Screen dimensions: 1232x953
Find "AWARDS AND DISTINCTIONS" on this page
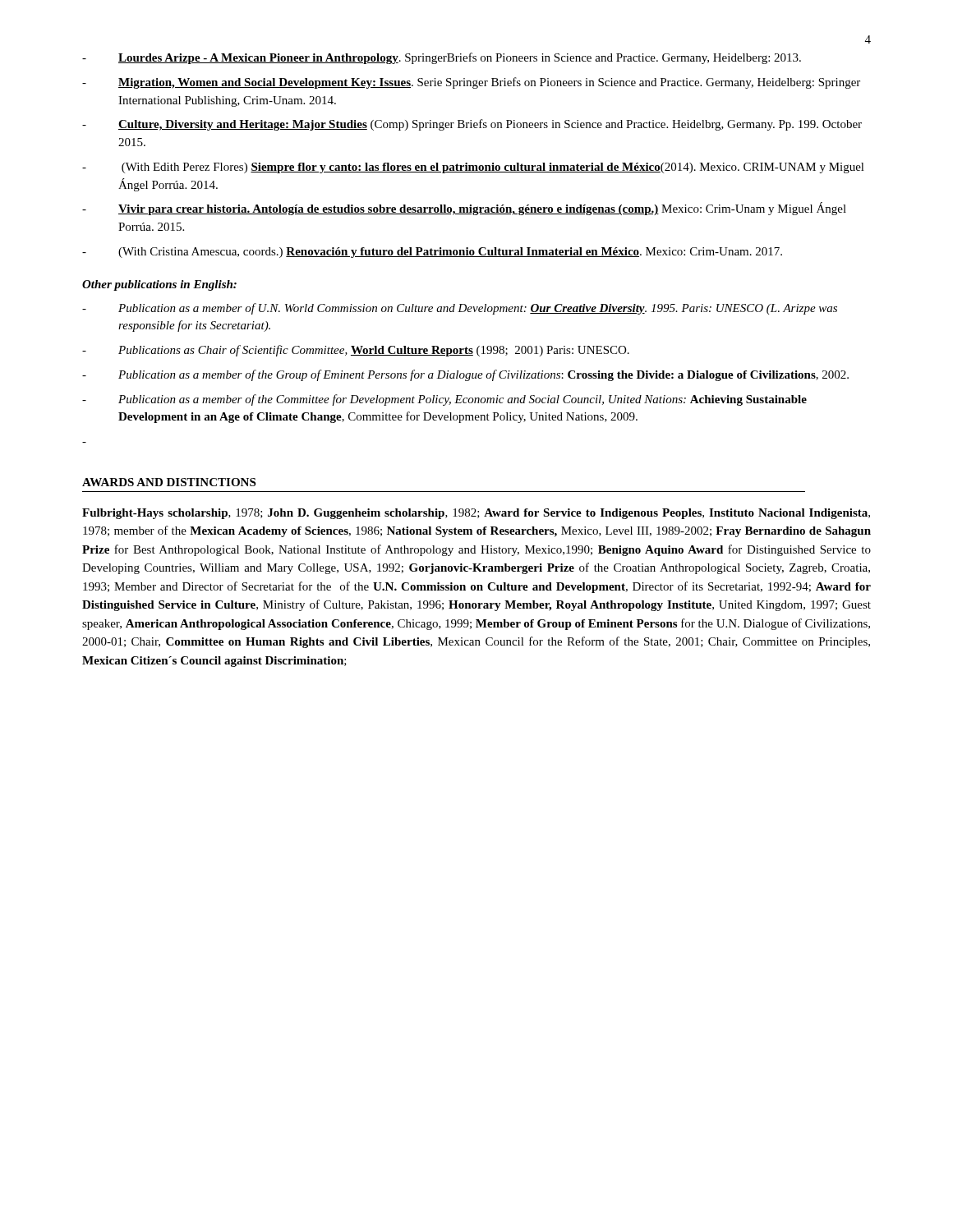click(444, 484)
